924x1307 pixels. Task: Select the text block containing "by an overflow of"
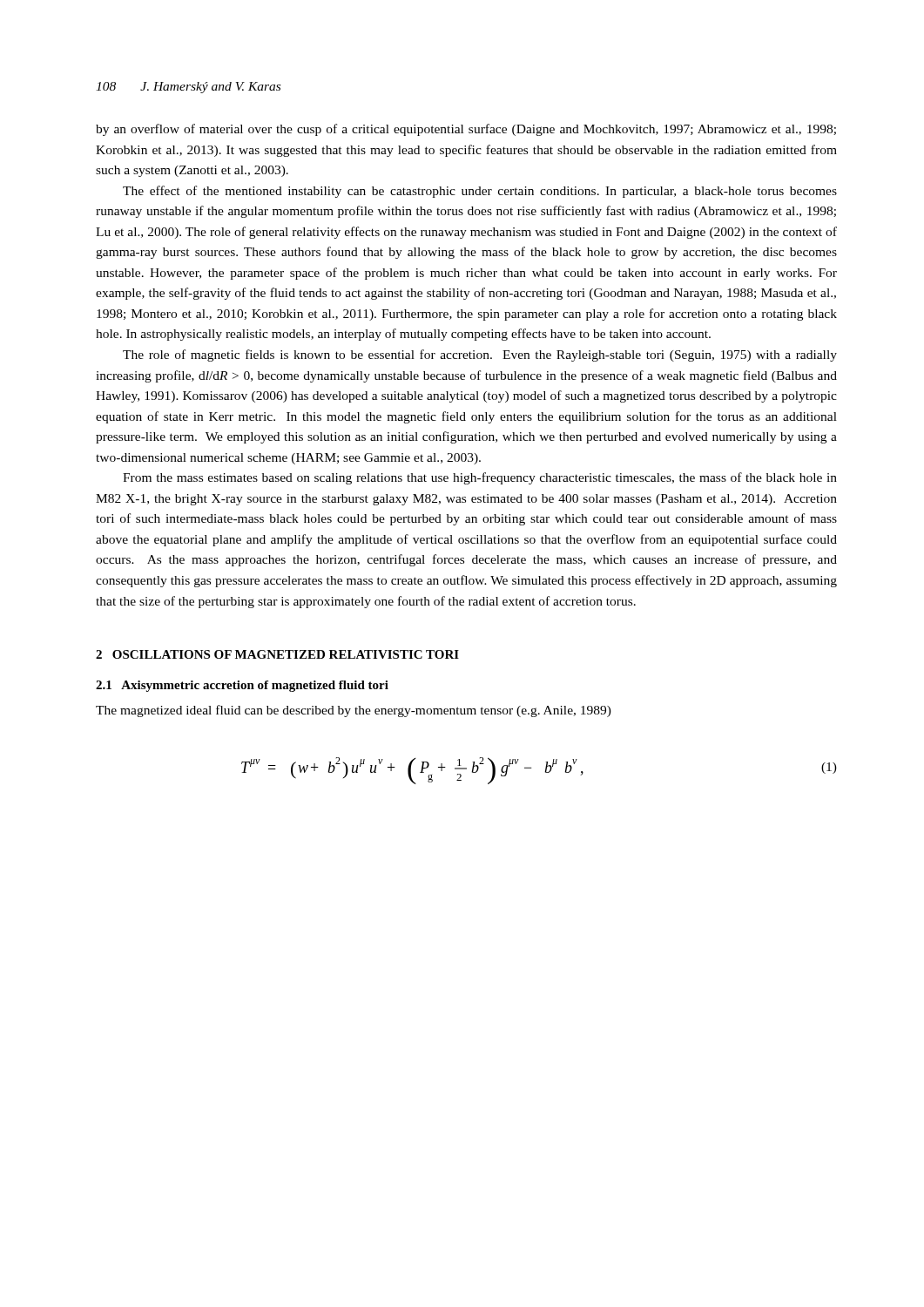(x=466, y=149)
